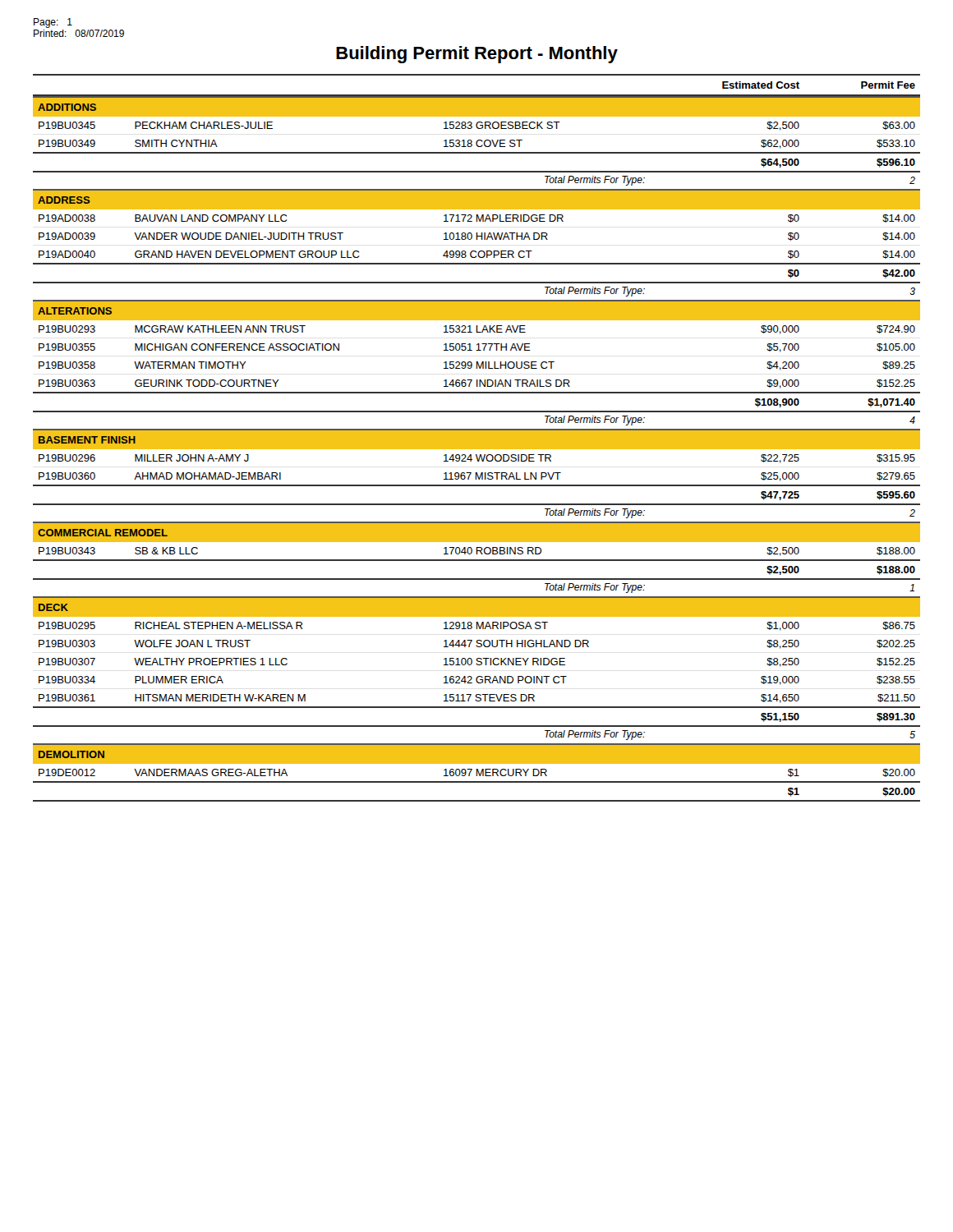Click on the table containing "P19BU0303 WOLFE JOAN L TRUST"
The height and width of the screenshot is (1232, 953).
(476, 644)
